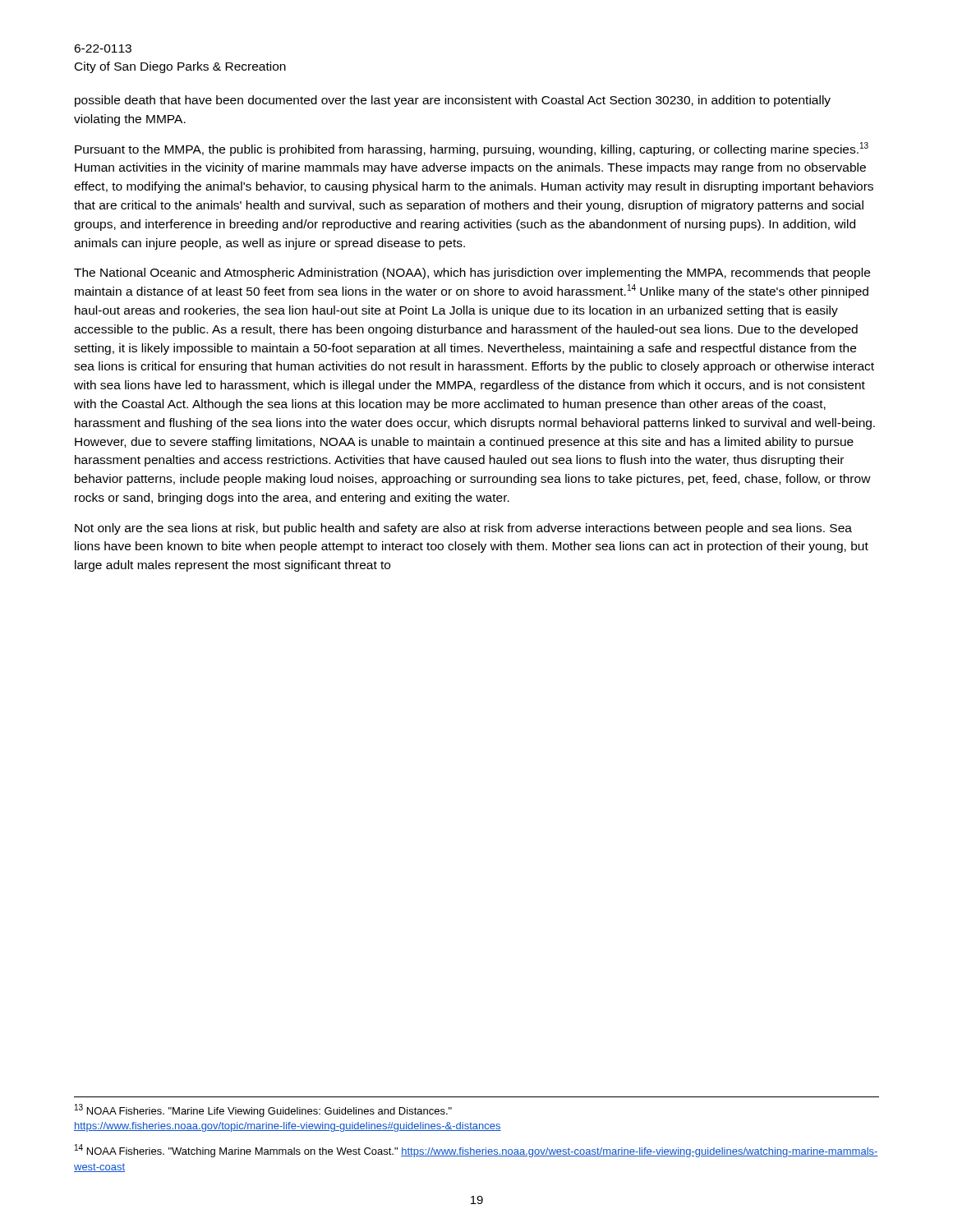The height and width of the screenshot is (1232, 953).
Task: Find the block on this page that starts "14 NOAA Fisheries. "Watching Marine Mammals on"
Action: pyautogui.click(x=476, y=1158)
